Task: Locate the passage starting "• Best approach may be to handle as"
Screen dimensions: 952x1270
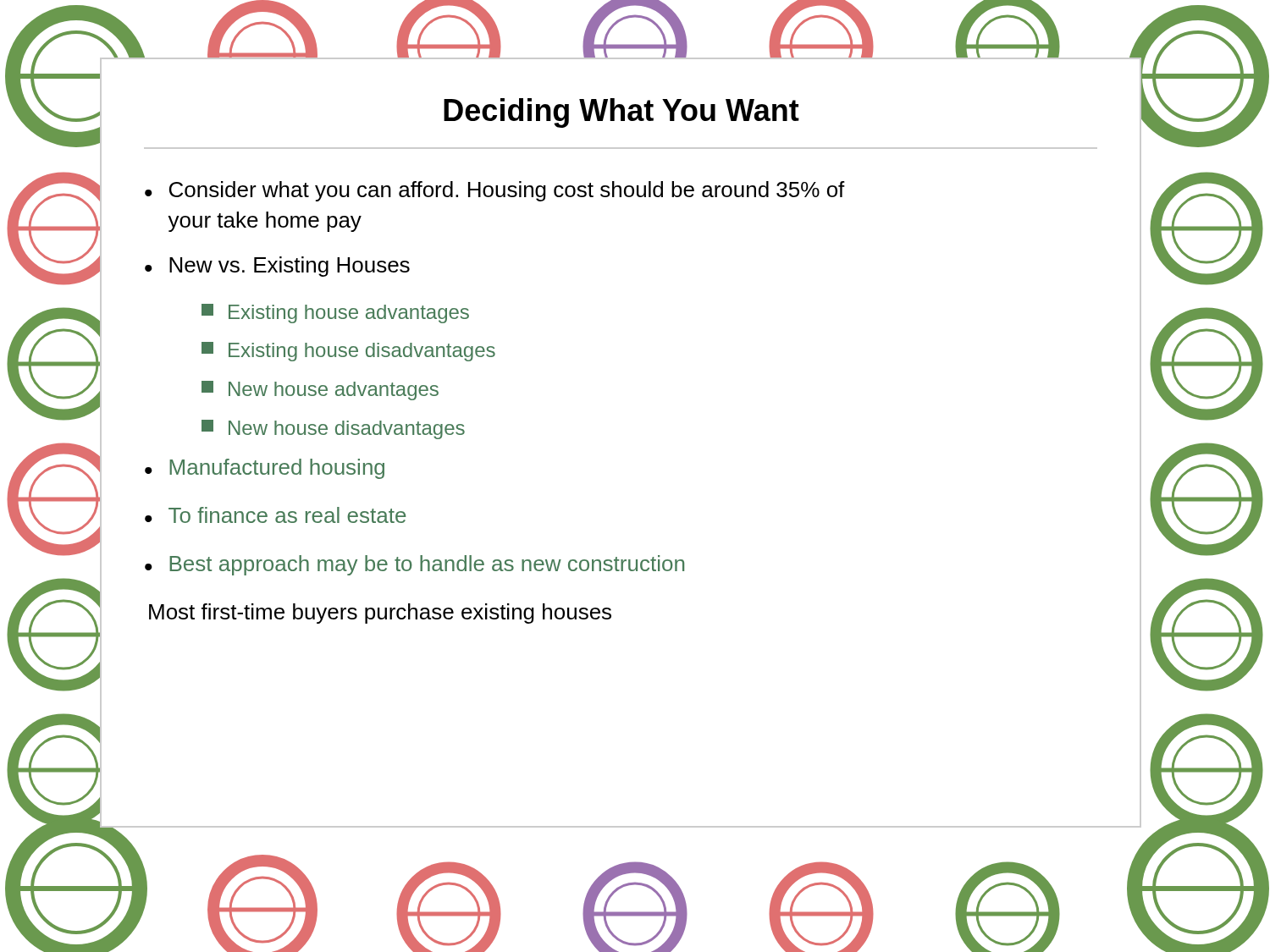Action: tap(415, 566)
